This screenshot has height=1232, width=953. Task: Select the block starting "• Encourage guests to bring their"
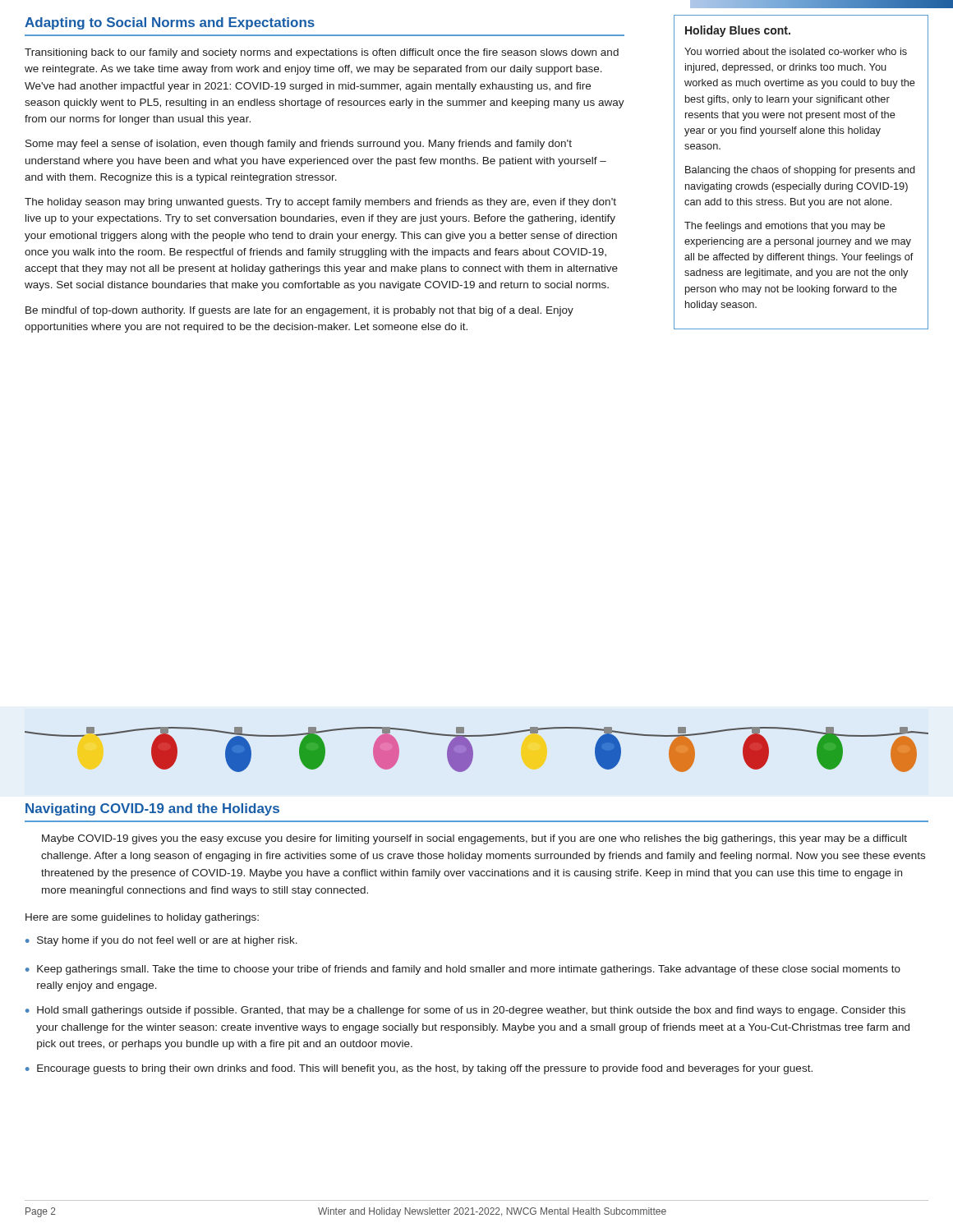pos(419,1071)
